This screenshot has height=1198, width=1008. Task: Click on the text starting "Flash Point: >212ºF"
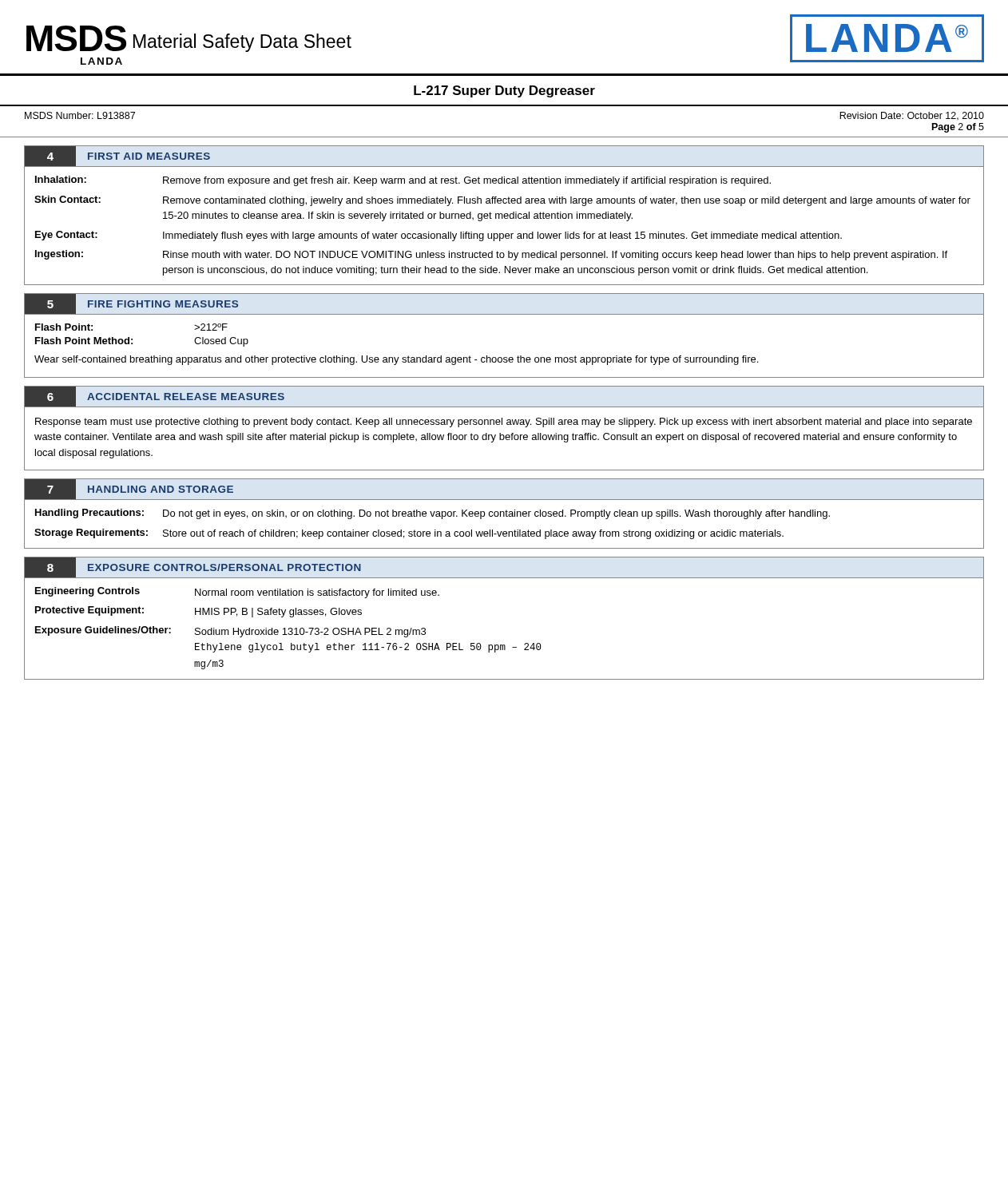click(x=58, y=326)
